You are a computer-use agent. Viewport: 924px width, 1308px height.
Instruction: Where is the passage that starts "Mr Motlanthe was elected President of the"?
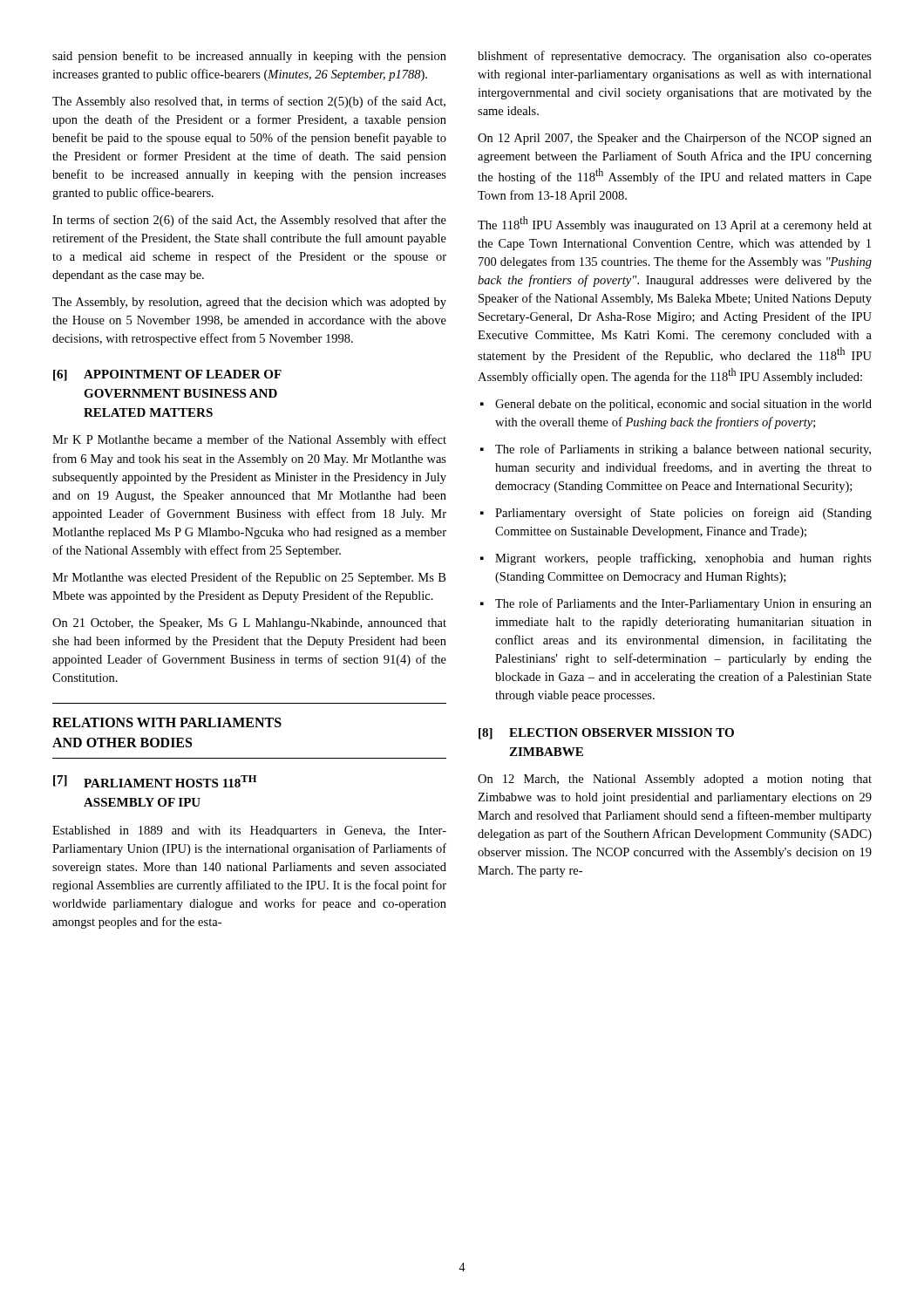[x=249, y=587]
